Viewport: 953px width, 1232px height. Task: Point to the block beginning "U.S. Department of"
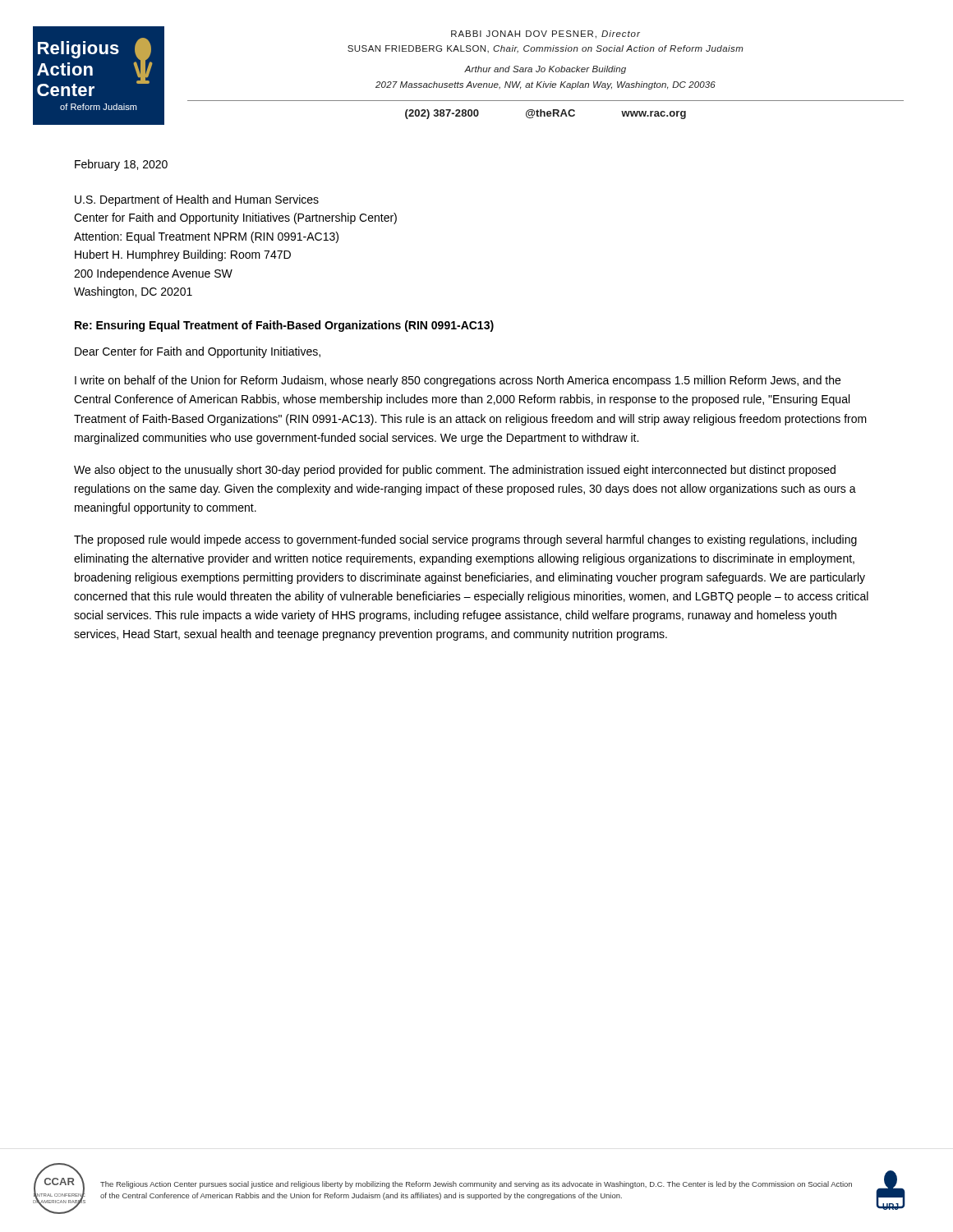tap(236, 246)
